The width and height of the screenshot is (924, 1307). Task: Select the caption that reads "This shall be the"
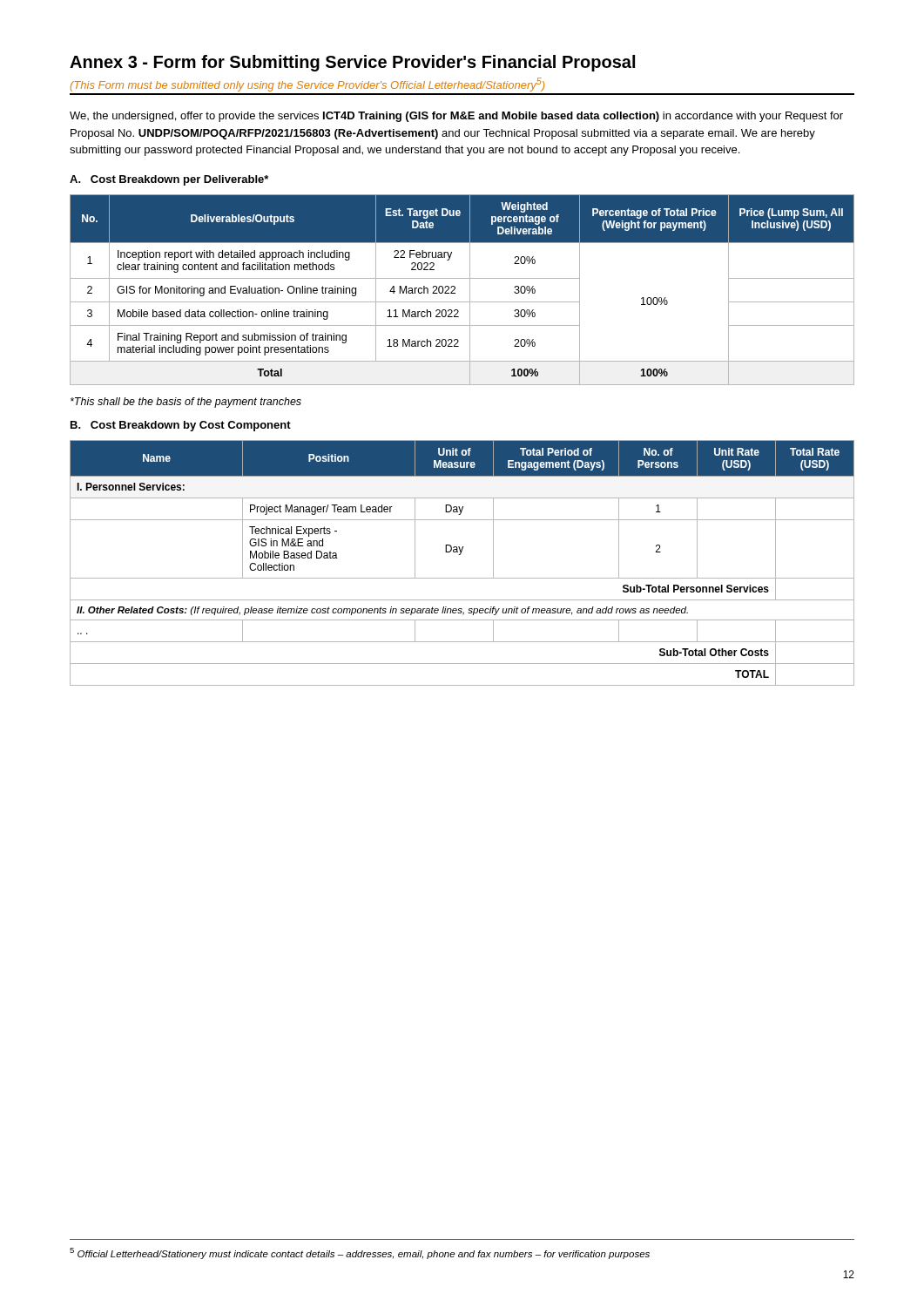tap(186, 402)
